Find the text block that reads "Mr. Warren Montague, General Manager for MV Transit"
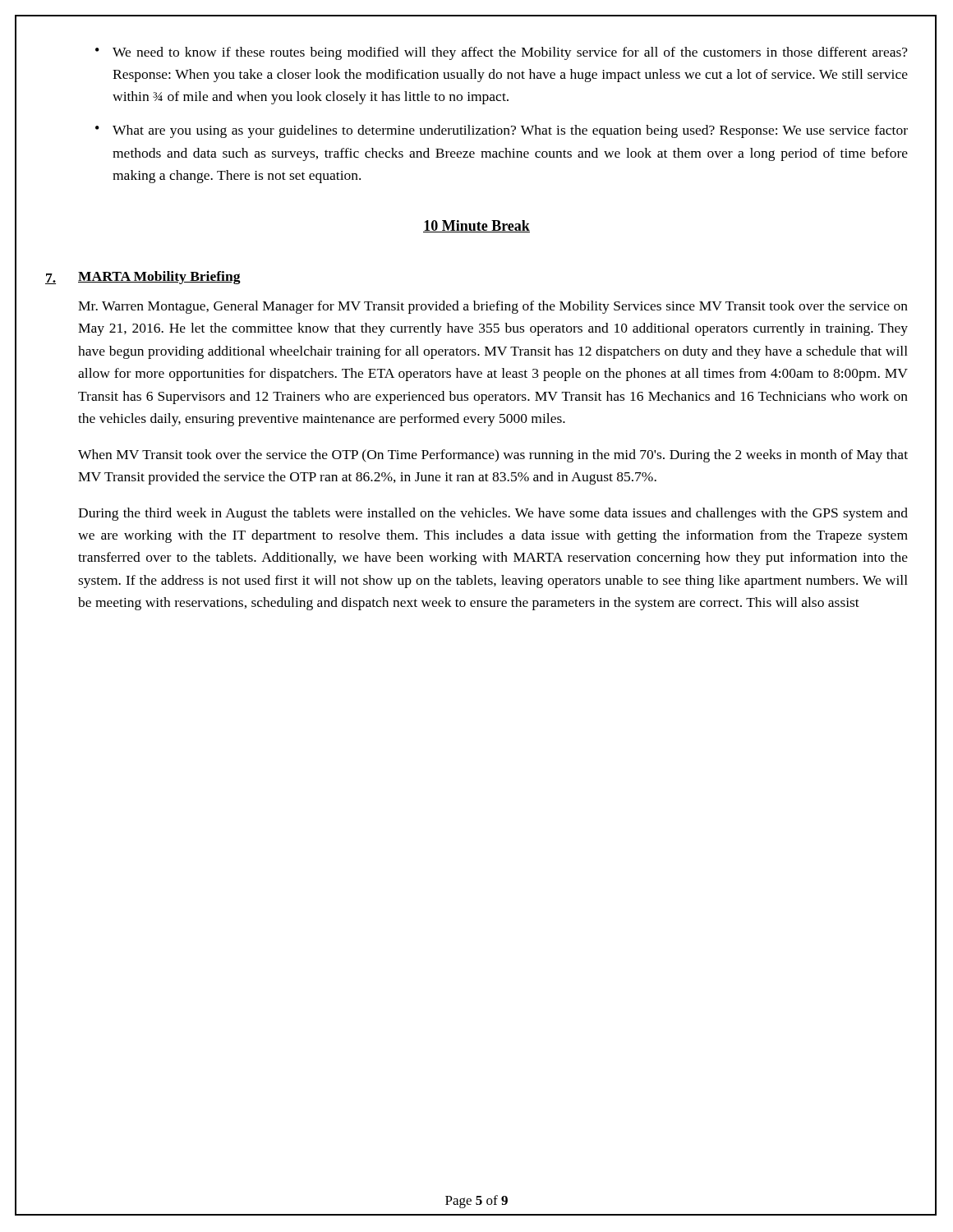This screenshot has width=953, height=1232. (x=493, y=362)
